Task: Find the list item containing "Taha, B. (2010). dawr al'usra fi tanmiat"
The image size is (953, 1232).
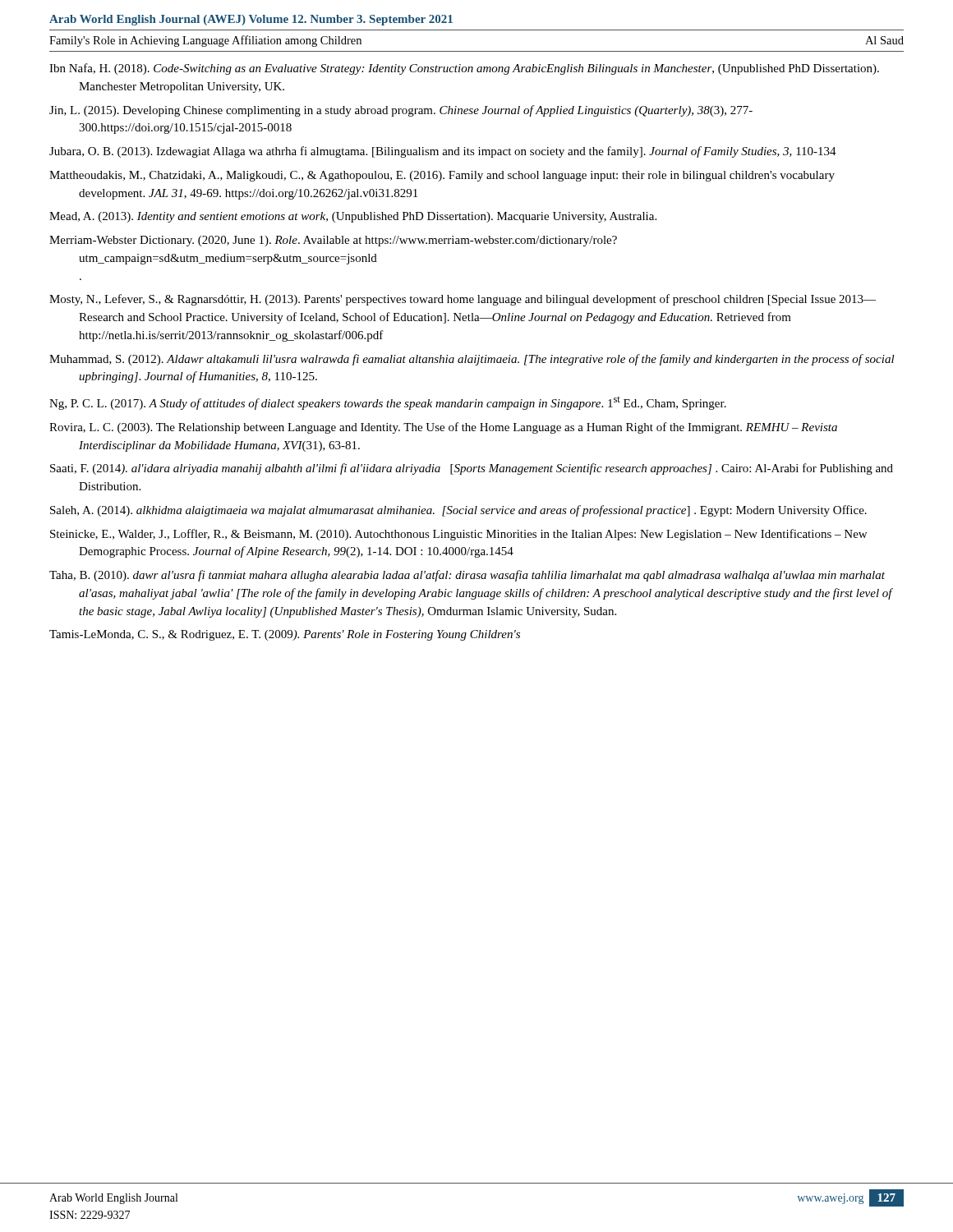Action: tap(471, 593)
